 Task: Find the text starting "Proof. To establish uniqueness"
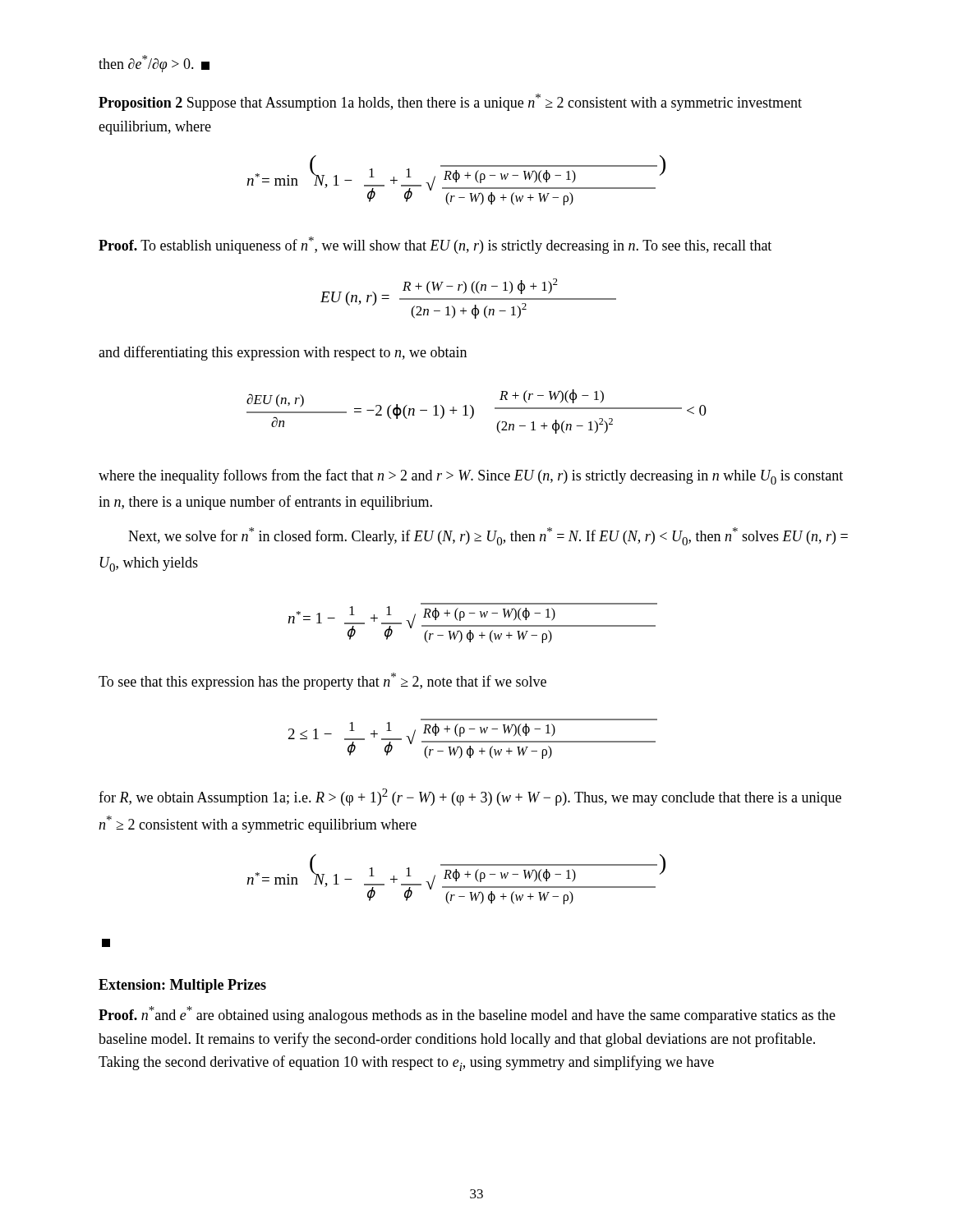point(435,244)
